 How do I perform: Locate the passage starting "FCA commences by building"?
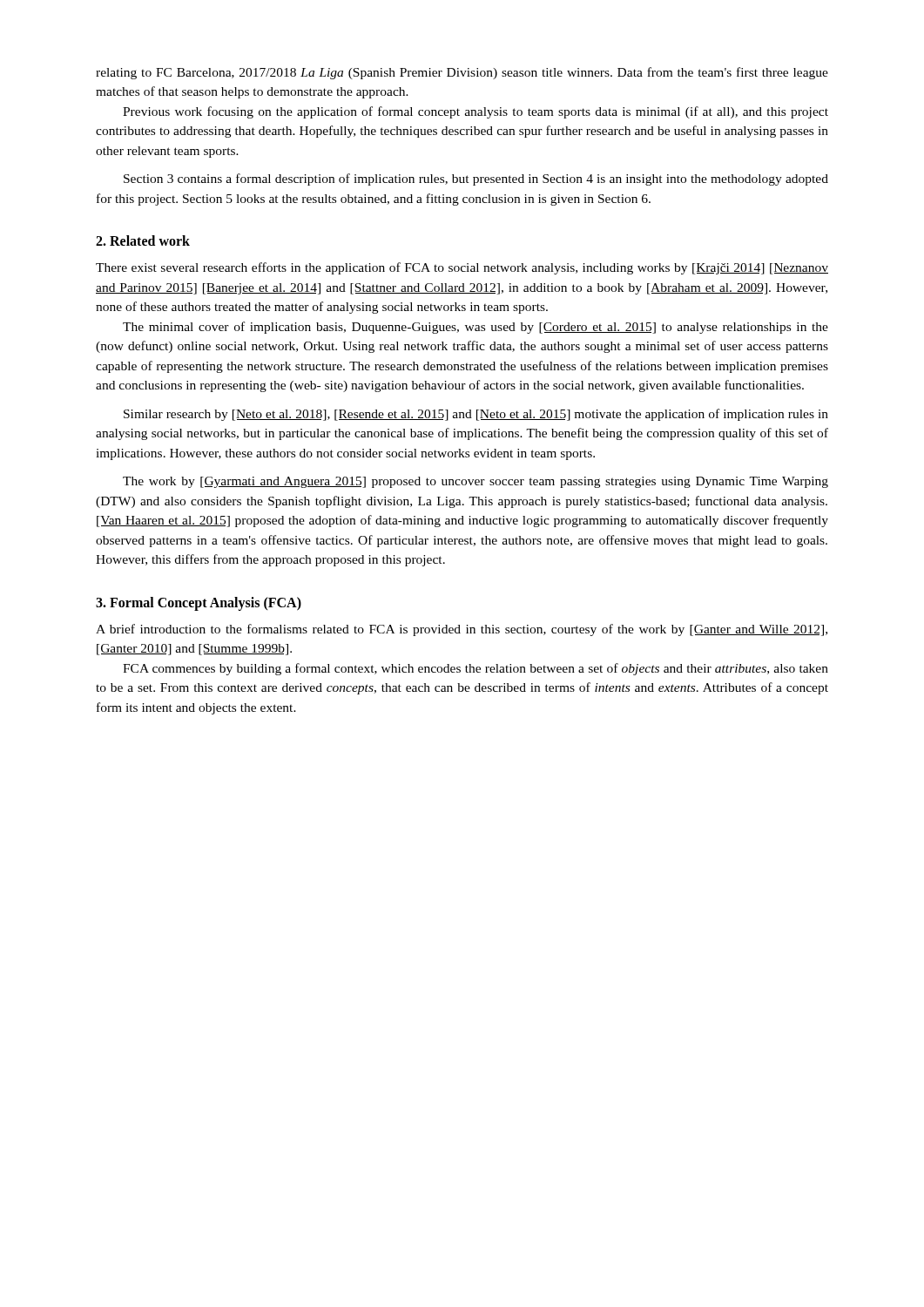[462, 688]
